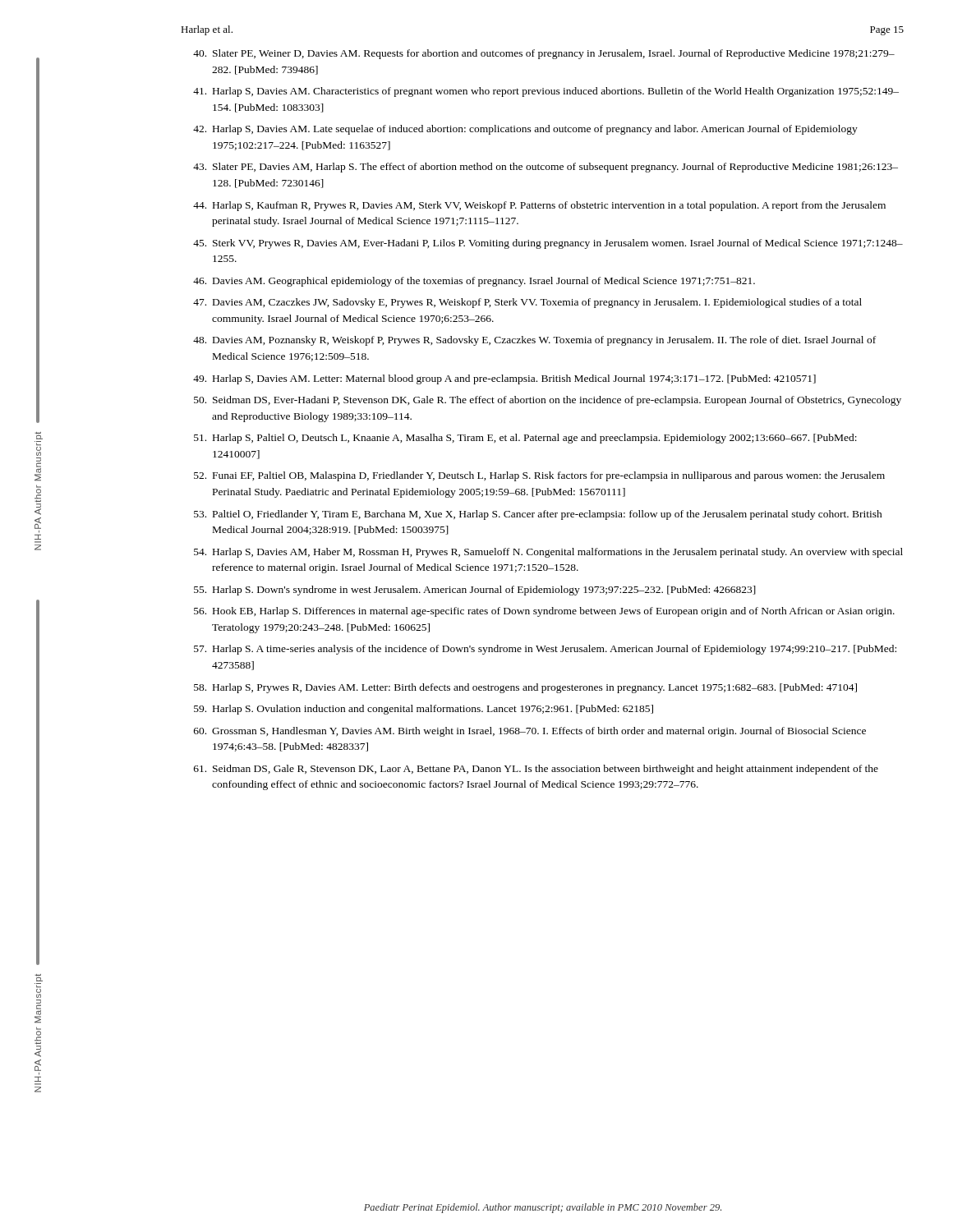This screenshot has height=1232, width=953.
Task: Navigate to the block starting "58. Harlap S, Prywes R, Davies AM. Letter:"
Action: coord(519,687)
